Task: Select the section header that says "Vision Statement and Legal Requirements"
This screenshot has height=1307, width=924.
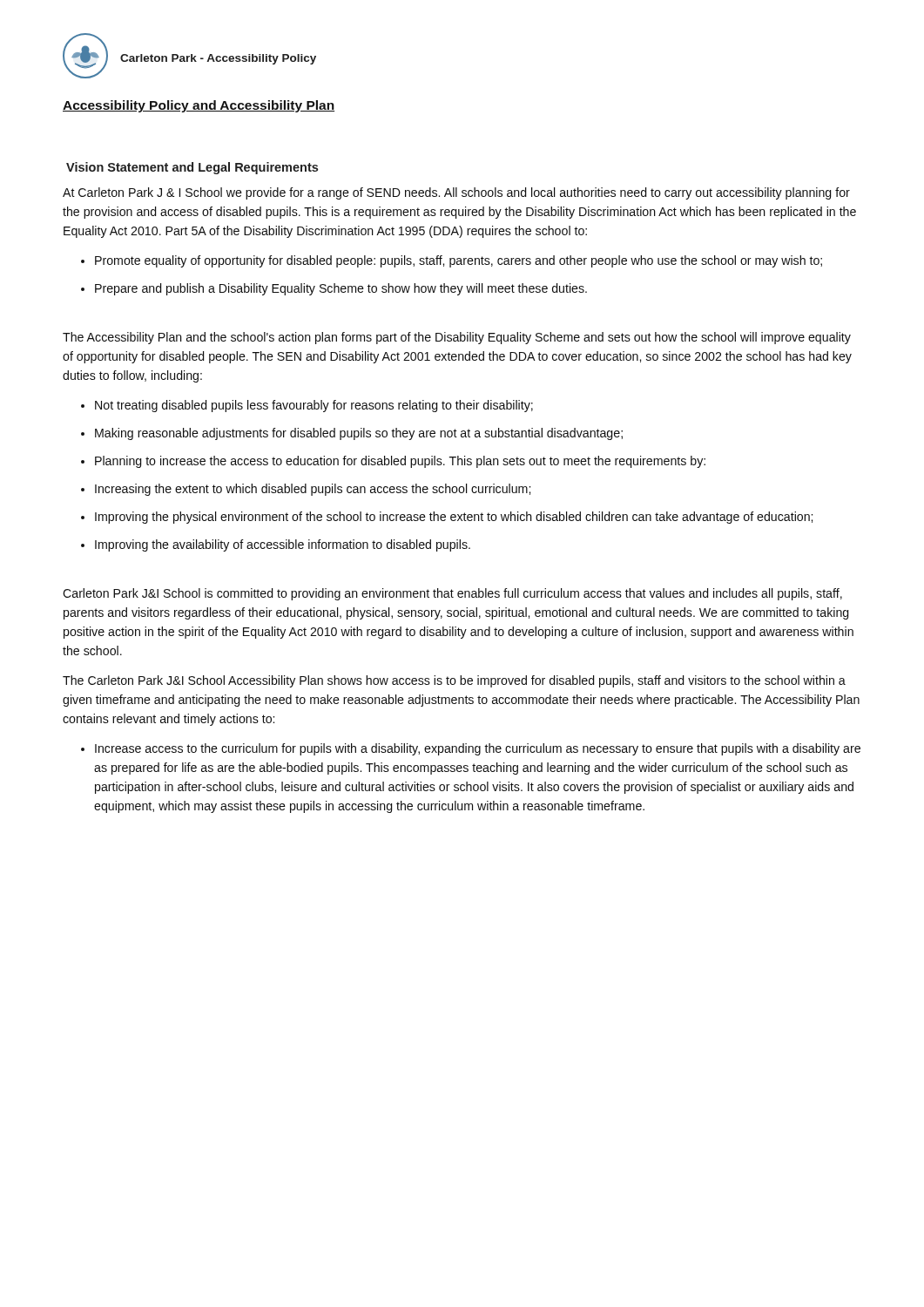Action: [191, 167]
